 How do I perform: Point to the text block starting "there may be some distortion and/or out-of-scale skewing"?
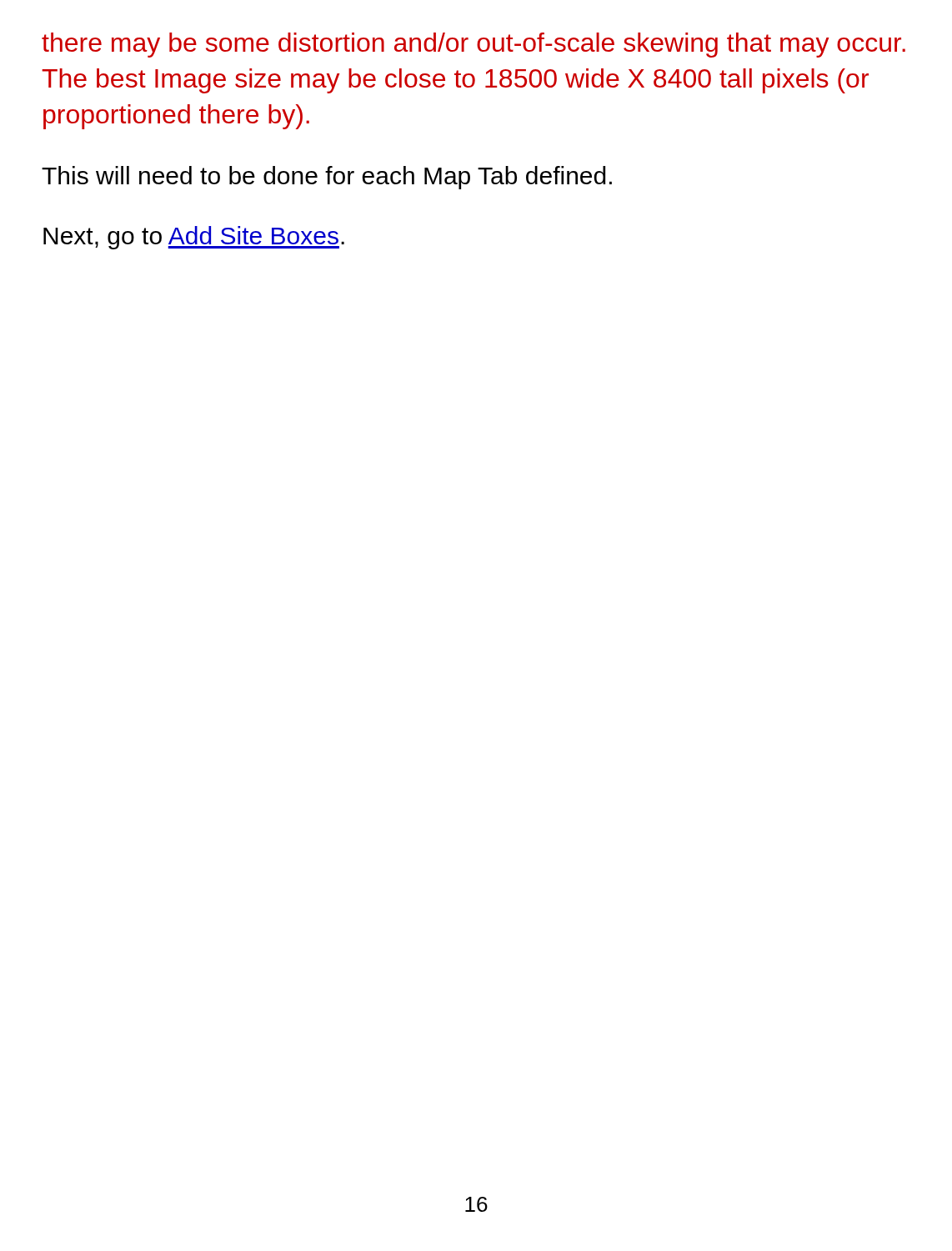click(x=475, y=79)
